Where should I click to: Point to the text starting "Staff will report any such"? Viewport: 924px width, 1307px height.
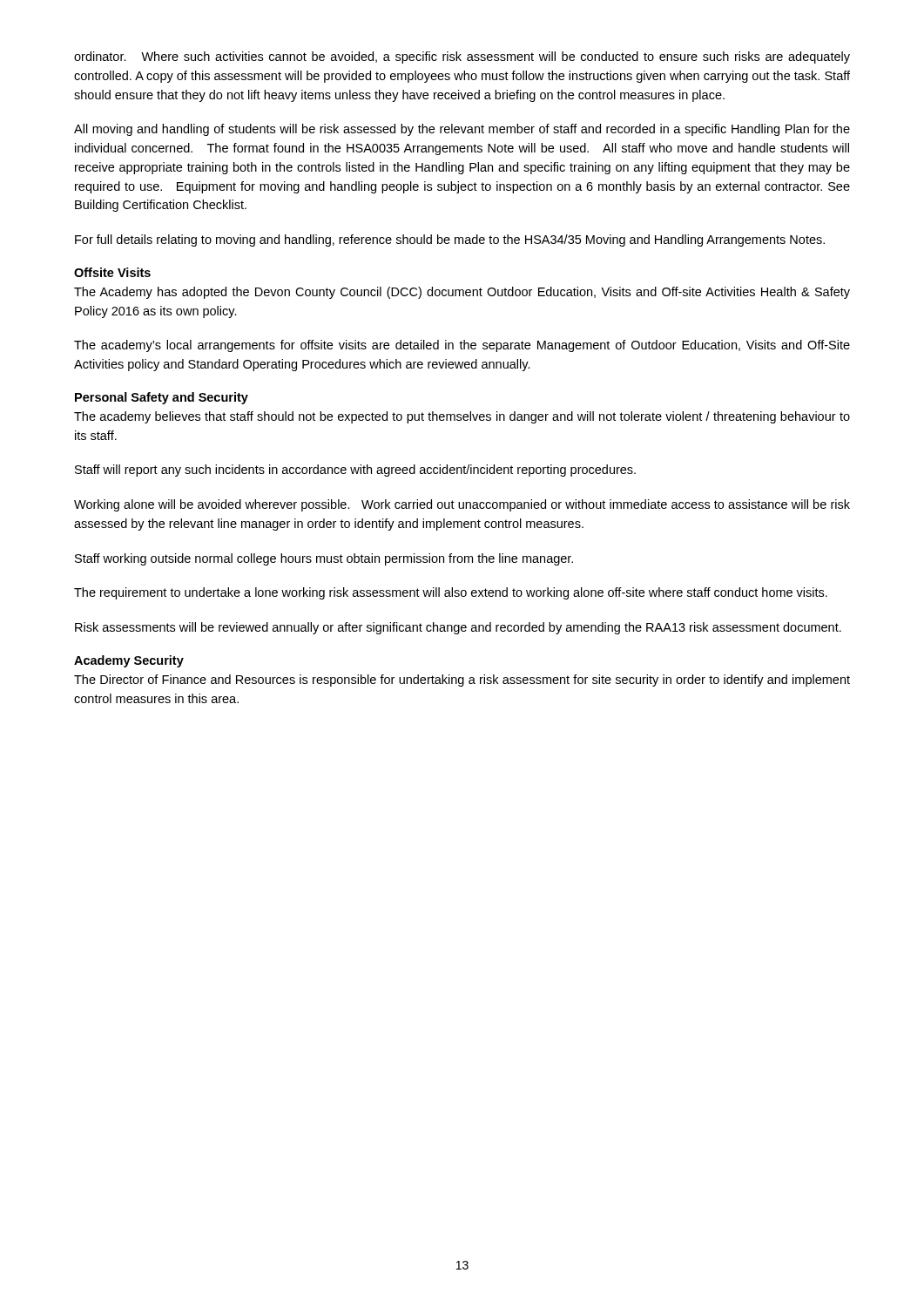click(x=355, y=470)
